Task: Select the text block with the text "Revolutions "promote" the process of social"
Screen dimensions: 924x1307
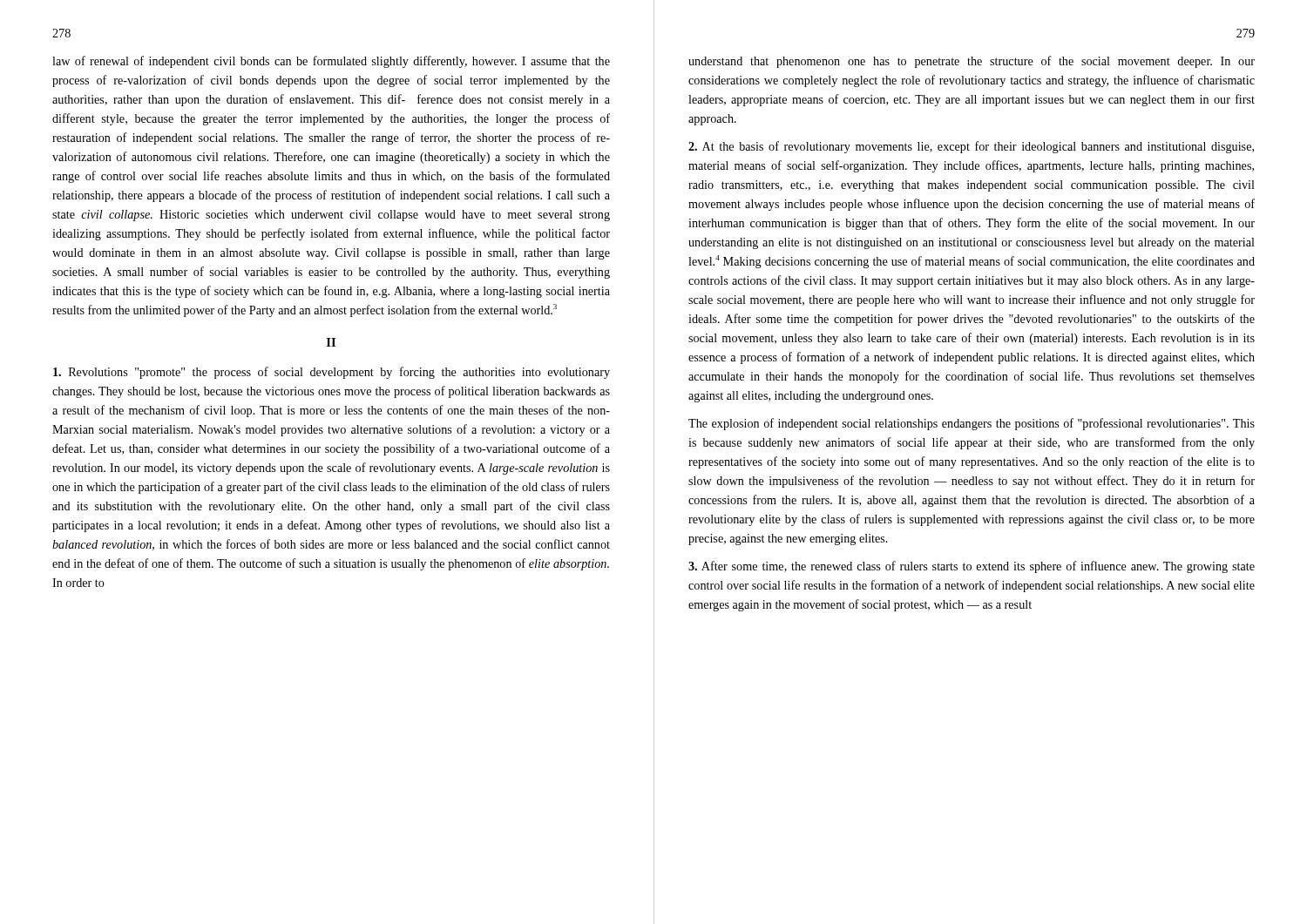Action: [x=331, y=477]
